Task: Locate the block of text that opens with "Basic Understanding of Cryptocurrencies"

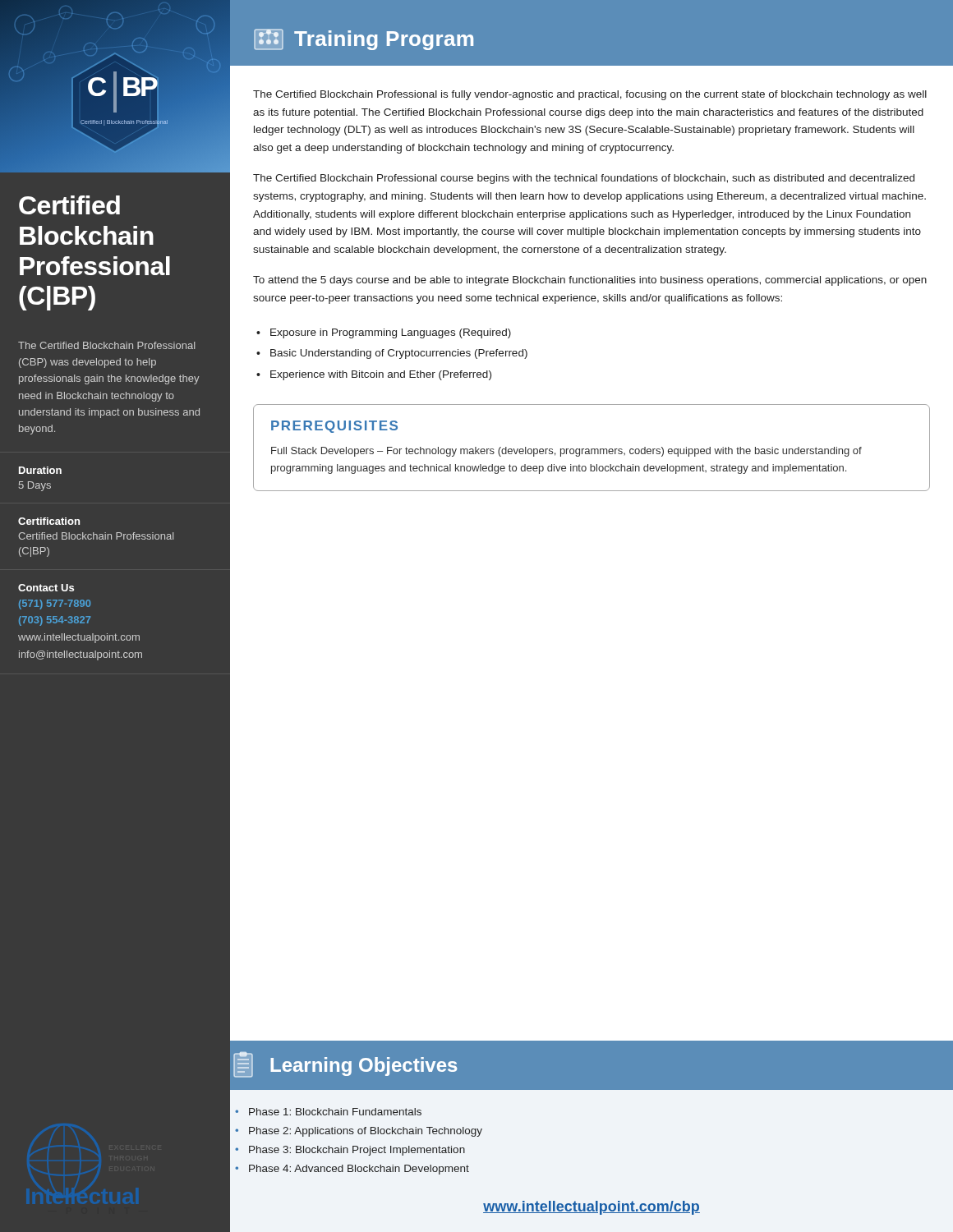Action: 399,353
